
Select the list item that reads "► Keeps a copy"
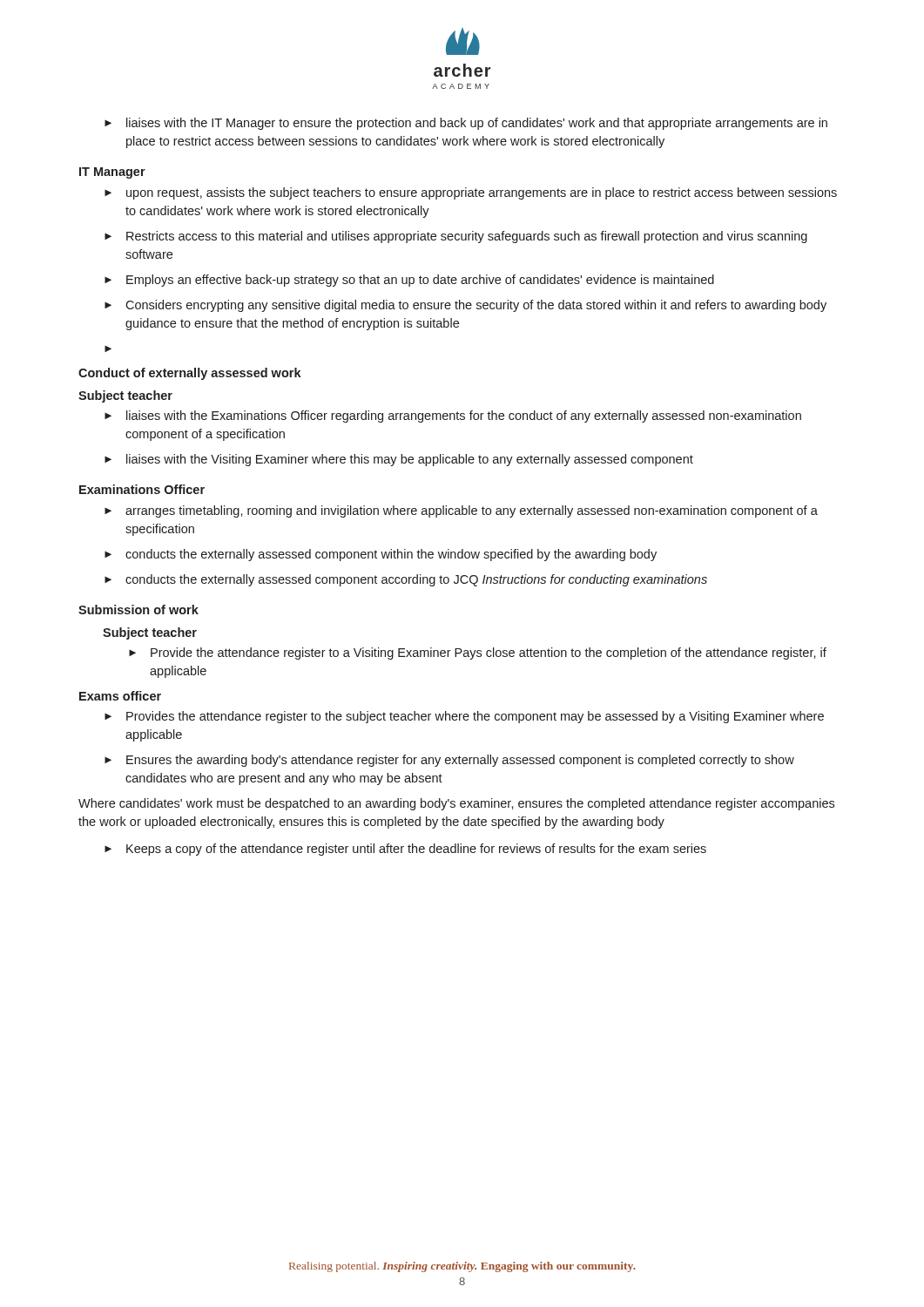(x=474, y=849)
